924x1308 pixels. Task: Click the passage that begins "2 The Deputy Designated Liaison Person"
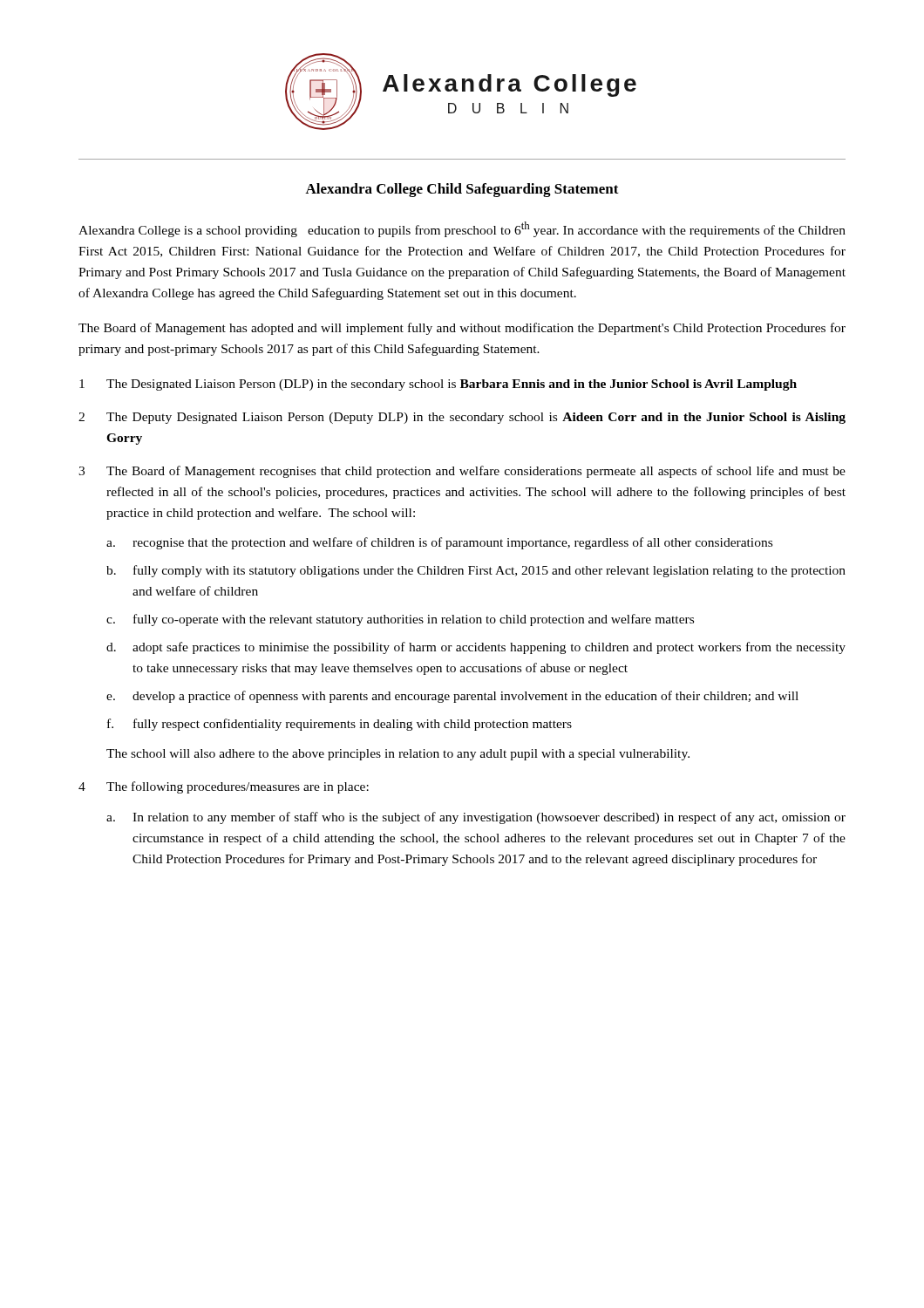pyautogui.click(x=462, y=428)
